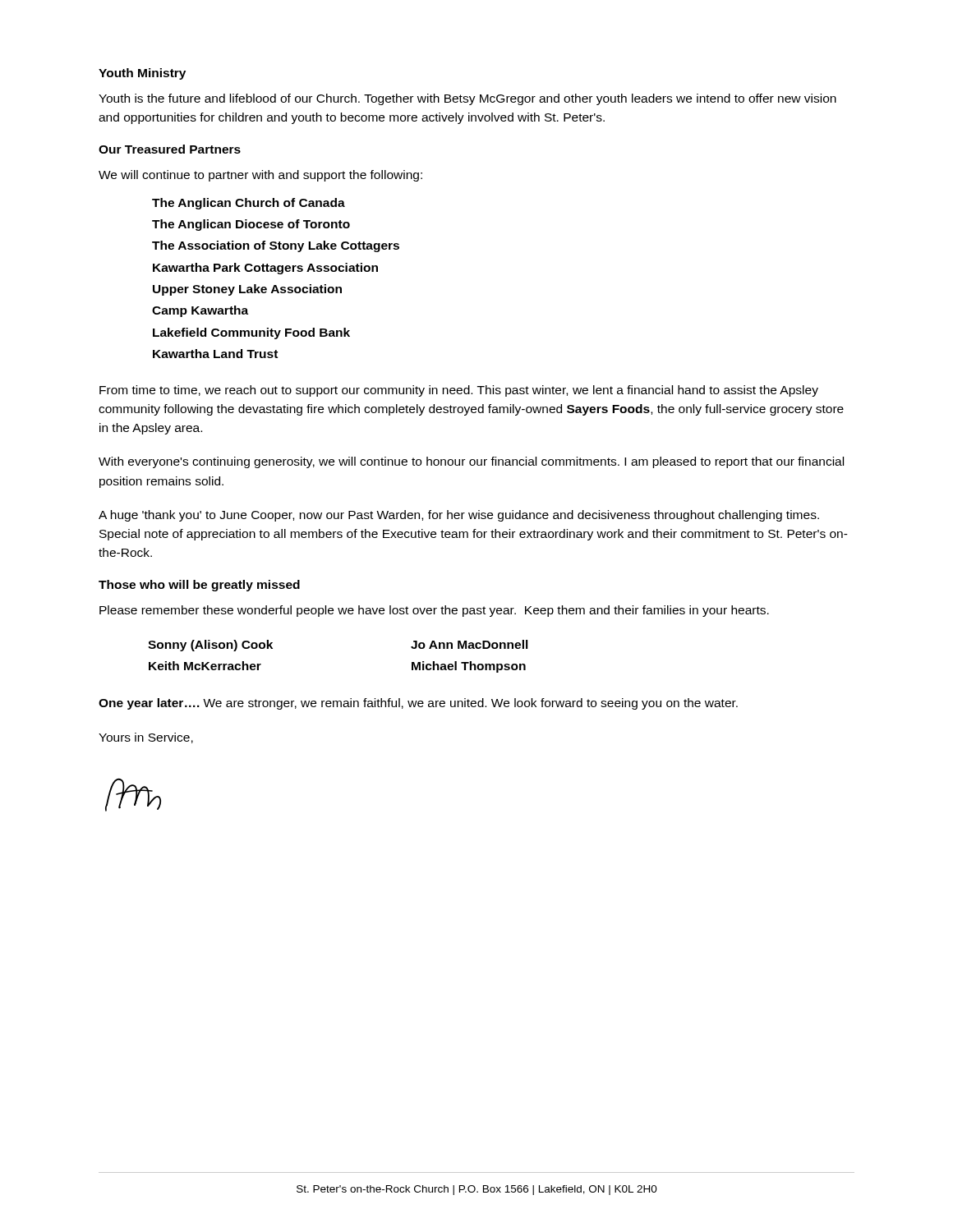The height and width of the screenshot is (1232, 953).
Task: Find the list item that reads "The Association of Stony Lake Cottagers"
Action: coord(276,246)
